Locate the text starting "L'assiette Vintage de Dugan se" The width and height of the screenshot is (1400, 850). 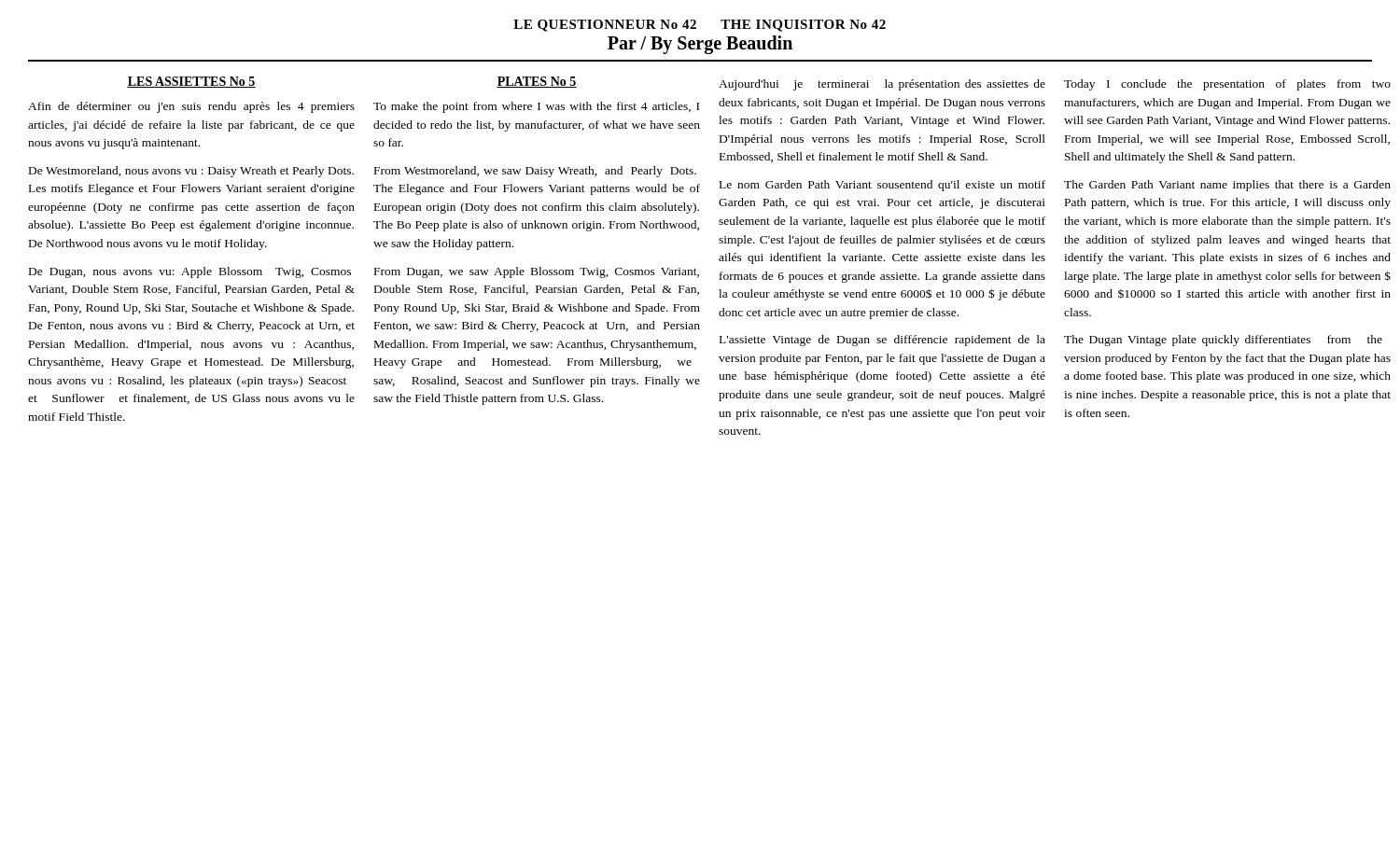882,385
